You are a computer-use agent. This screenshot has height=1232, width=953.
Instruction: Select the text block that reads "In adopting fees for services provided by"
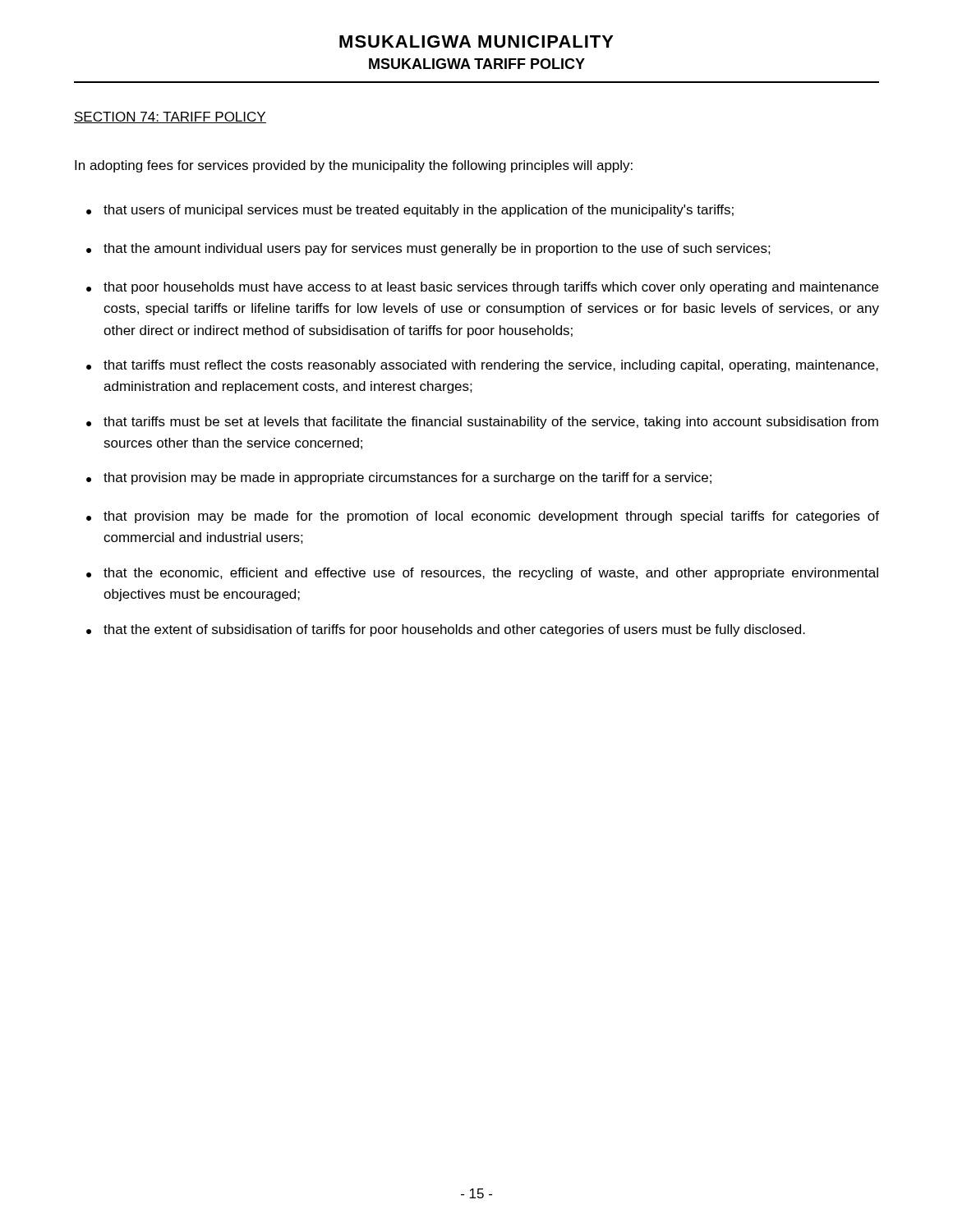click(x=354, y=166)
